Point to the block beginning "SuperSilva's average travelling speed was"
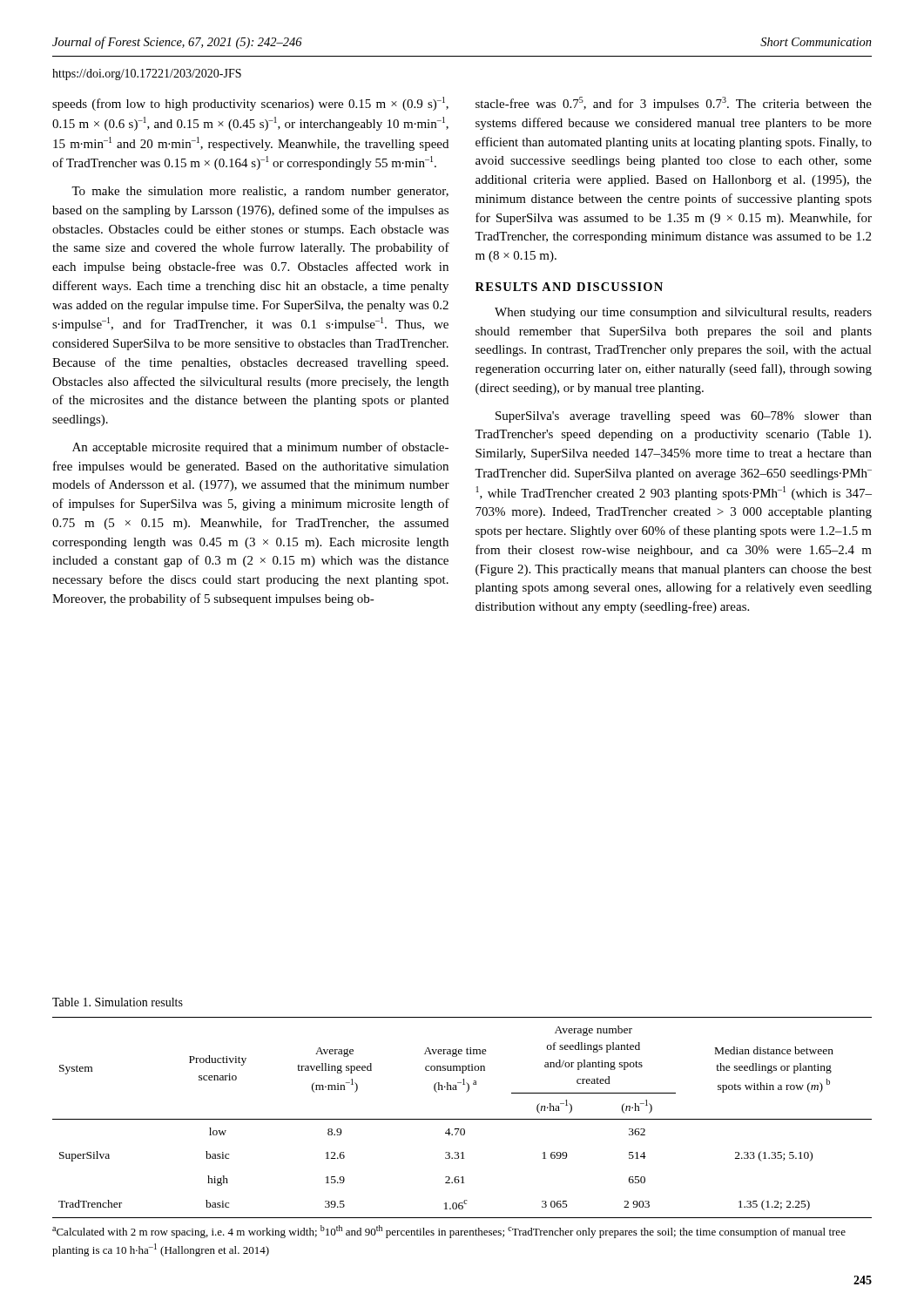This screenshot has height=1307, width=924. pyautogui.click(x=673, y=512)
